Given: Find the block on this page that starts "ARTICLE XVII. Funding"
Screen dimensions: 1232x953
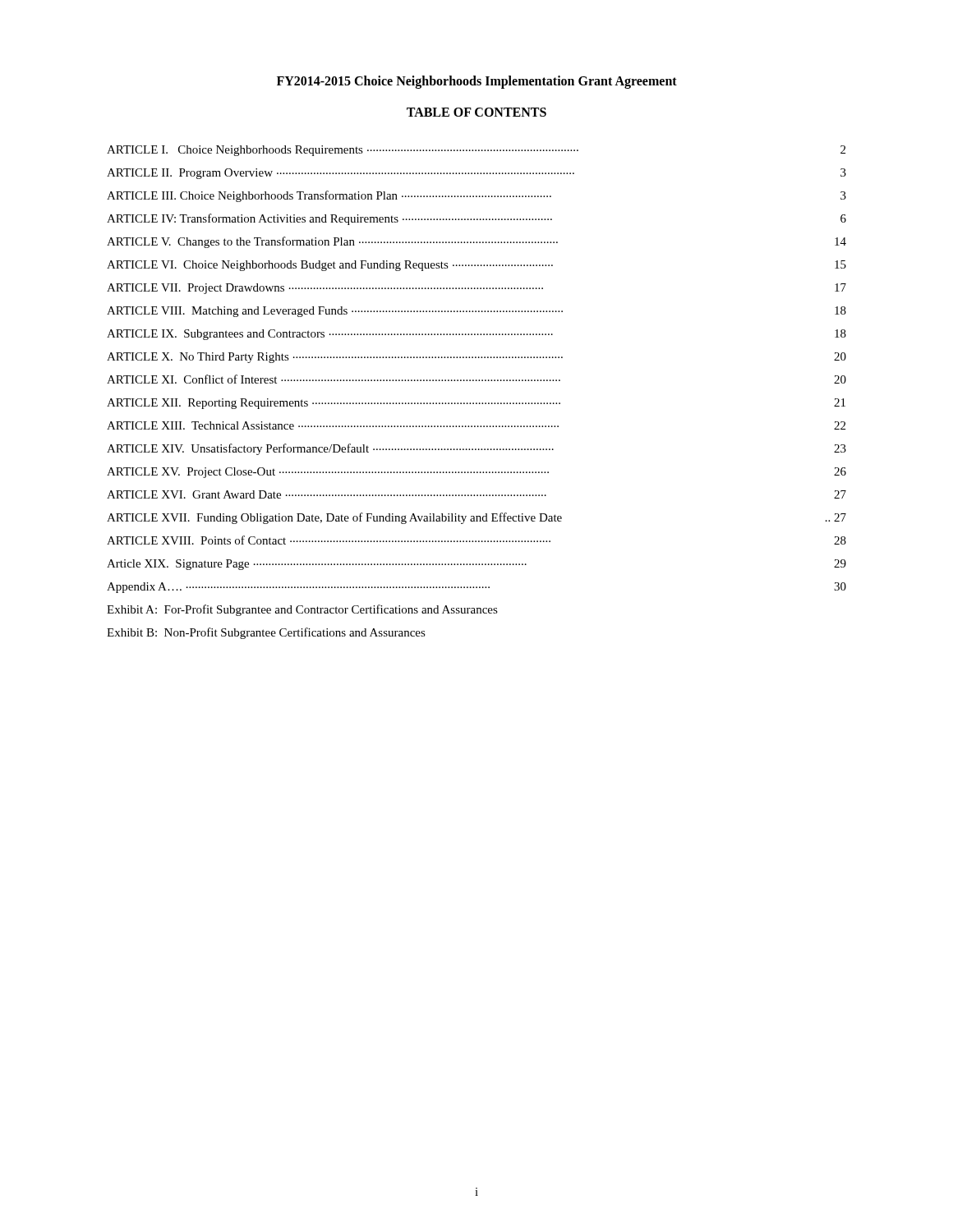Looking at the screenshot, I should point(476,518).
